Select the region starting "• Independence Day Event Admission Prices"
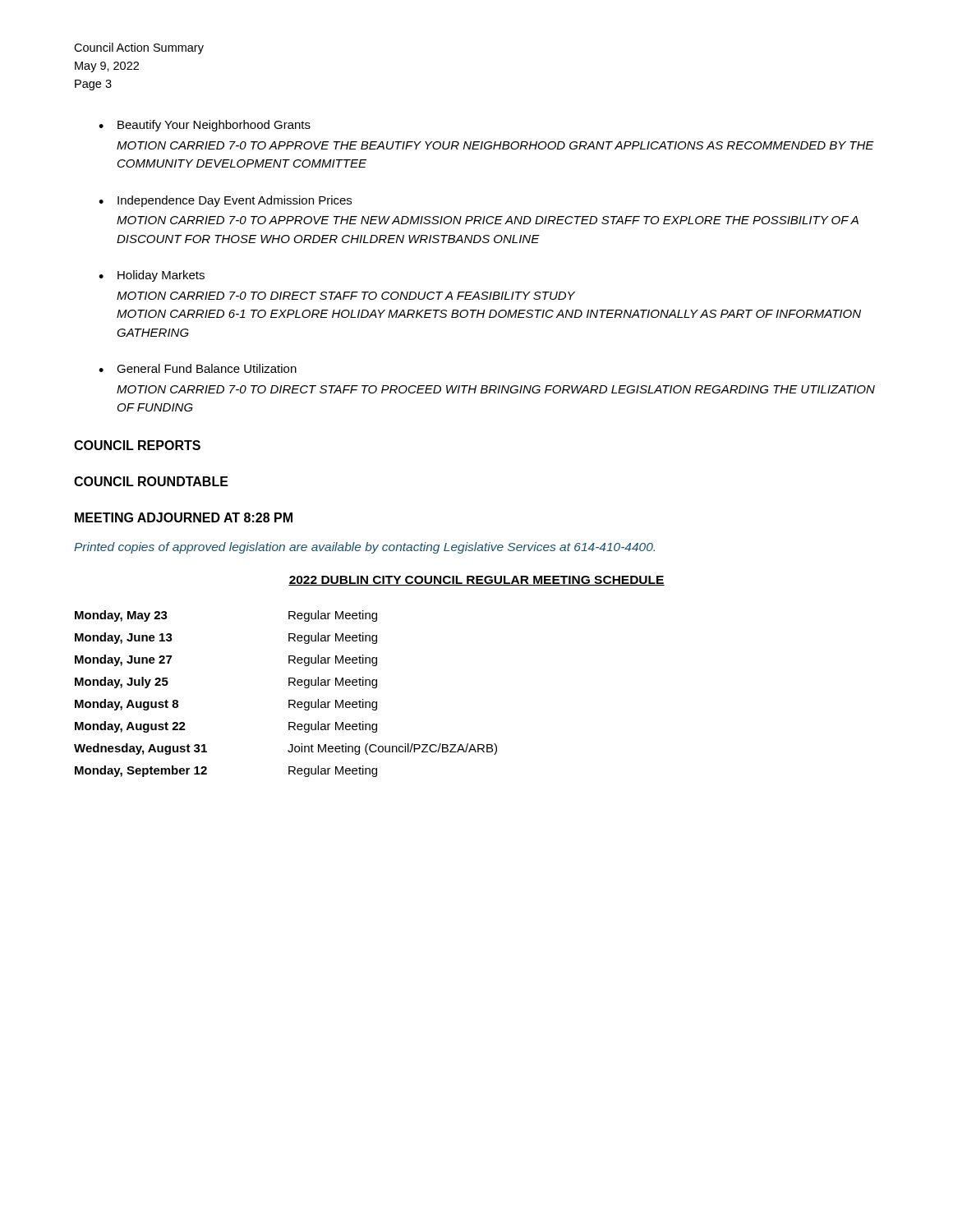The height and width of the screenshot is (1232, 953). coord(489,220)
